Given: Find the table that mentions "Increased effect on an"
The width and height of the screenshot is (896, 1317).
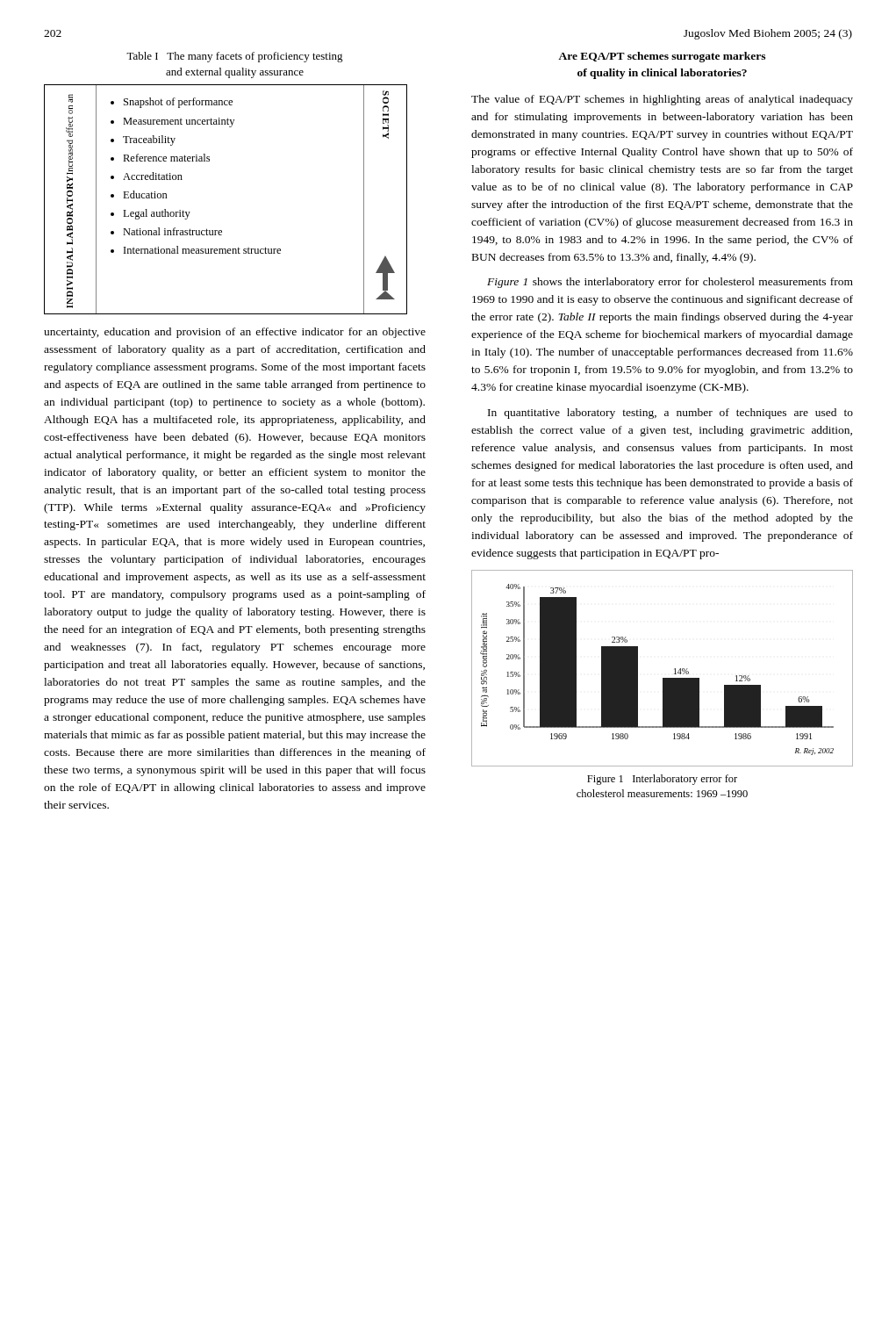Looking at the screenshot, I should coord(226,199).
